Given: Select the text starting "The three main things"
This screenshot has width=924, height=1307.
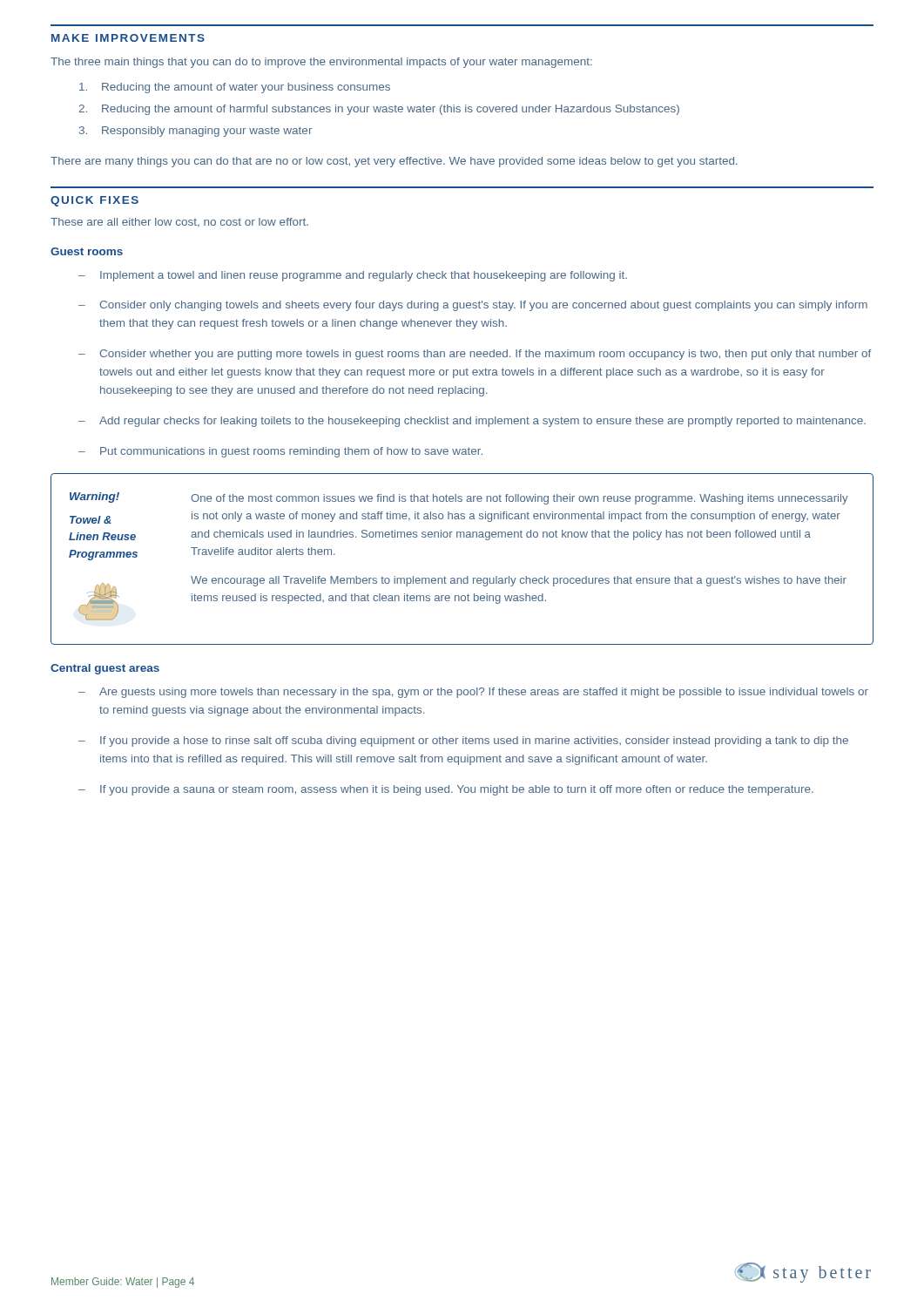Looking at the screenshot, I should [322, 61].
